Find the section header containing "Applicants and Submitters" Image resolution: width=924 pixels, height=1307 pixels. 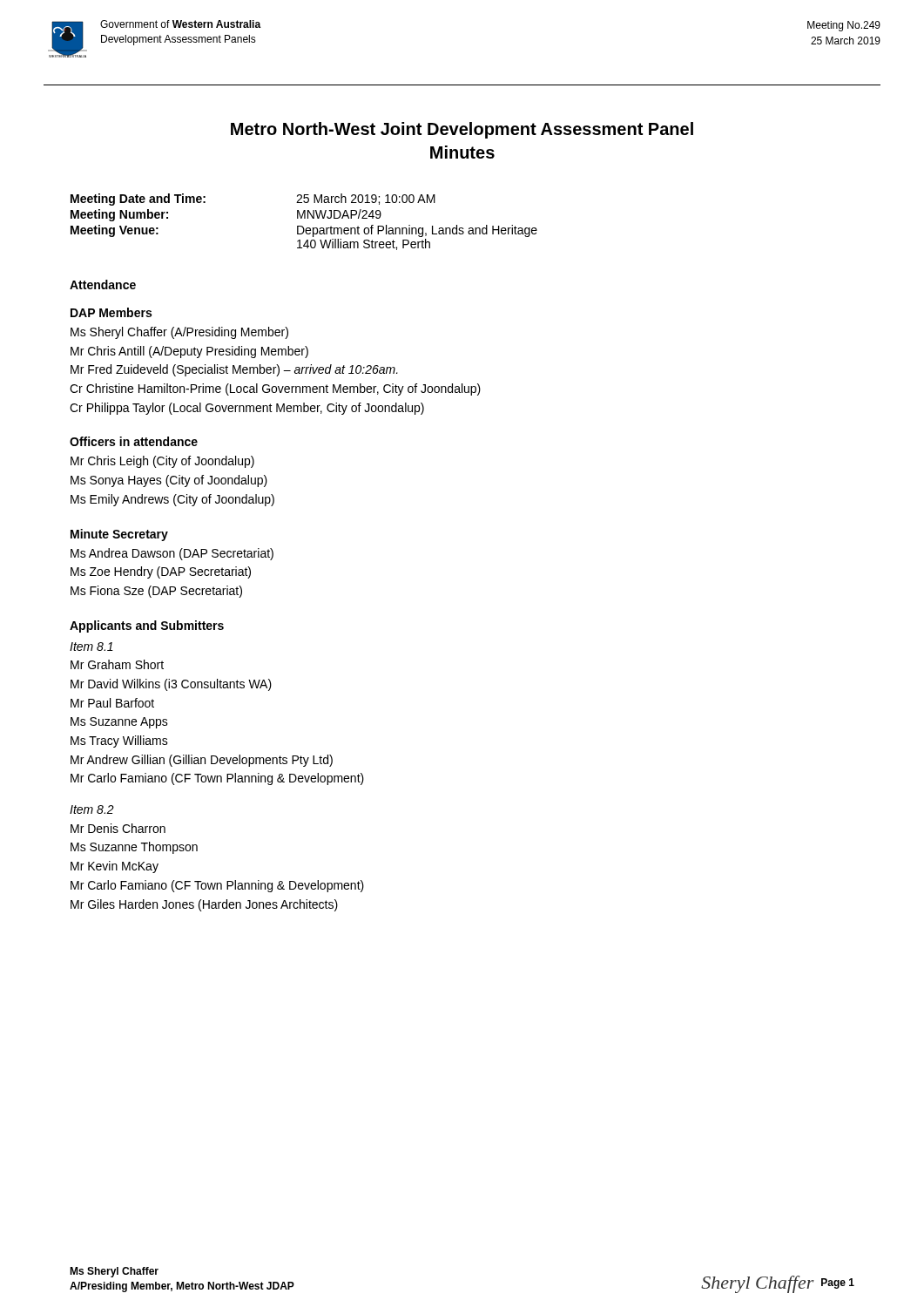147,625
